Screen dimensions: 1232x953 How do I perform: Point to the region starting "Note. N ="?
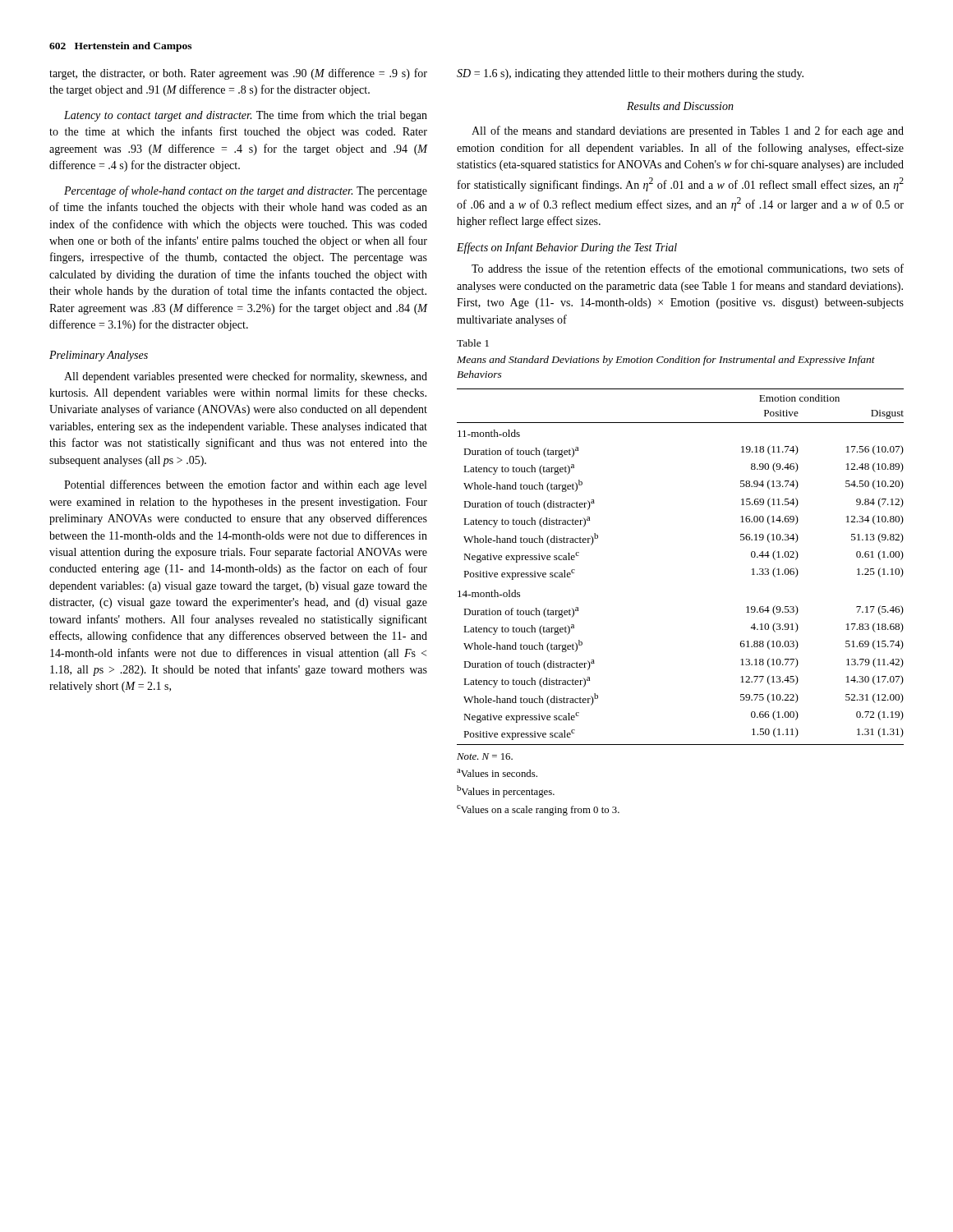(x=485, y=756)
